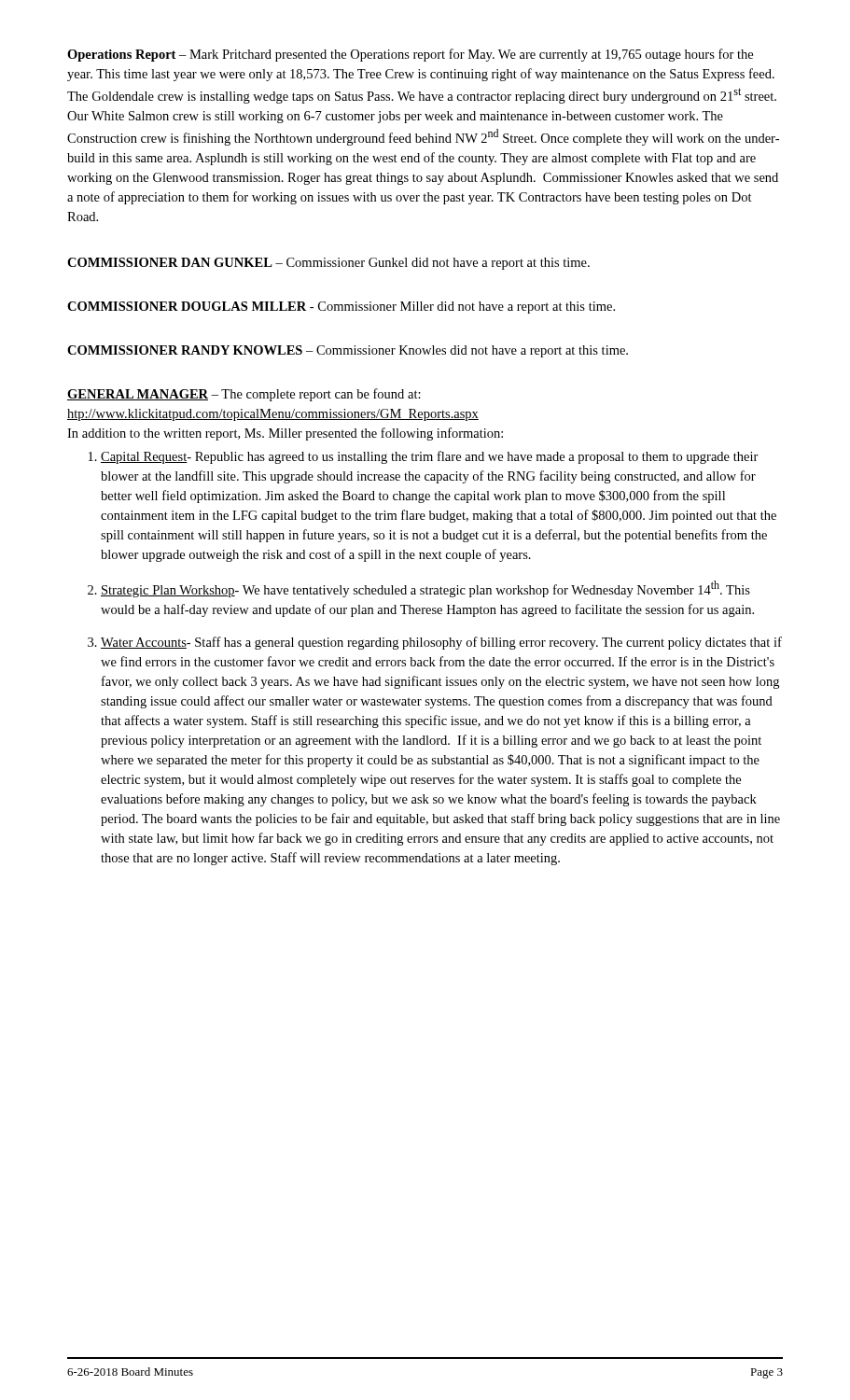
Task: Point to the block beginning "GENERAL MANAGER – The complete report can be"
Action: 286,413
